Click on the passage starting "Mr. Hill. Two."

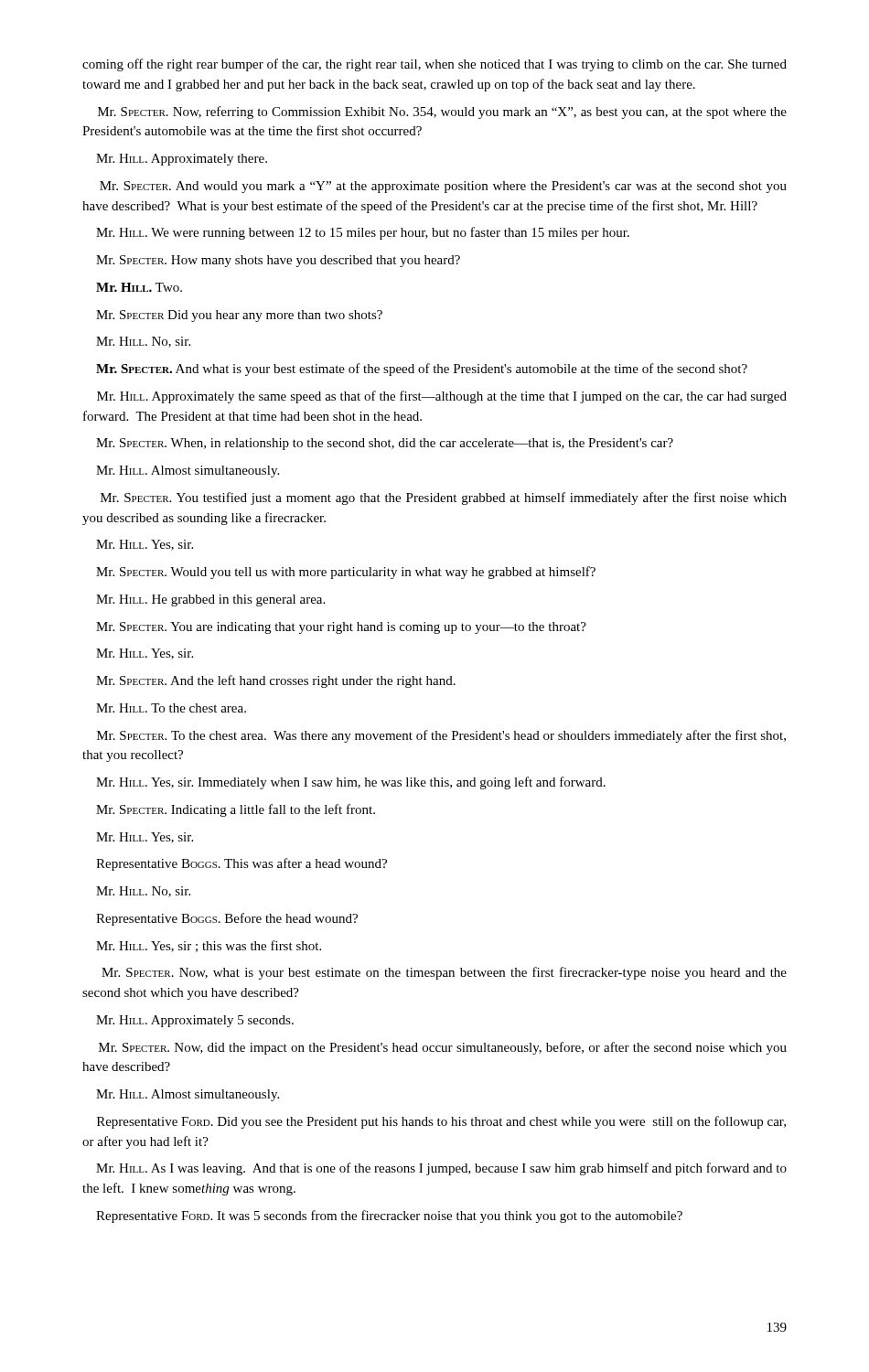[133, 287]
